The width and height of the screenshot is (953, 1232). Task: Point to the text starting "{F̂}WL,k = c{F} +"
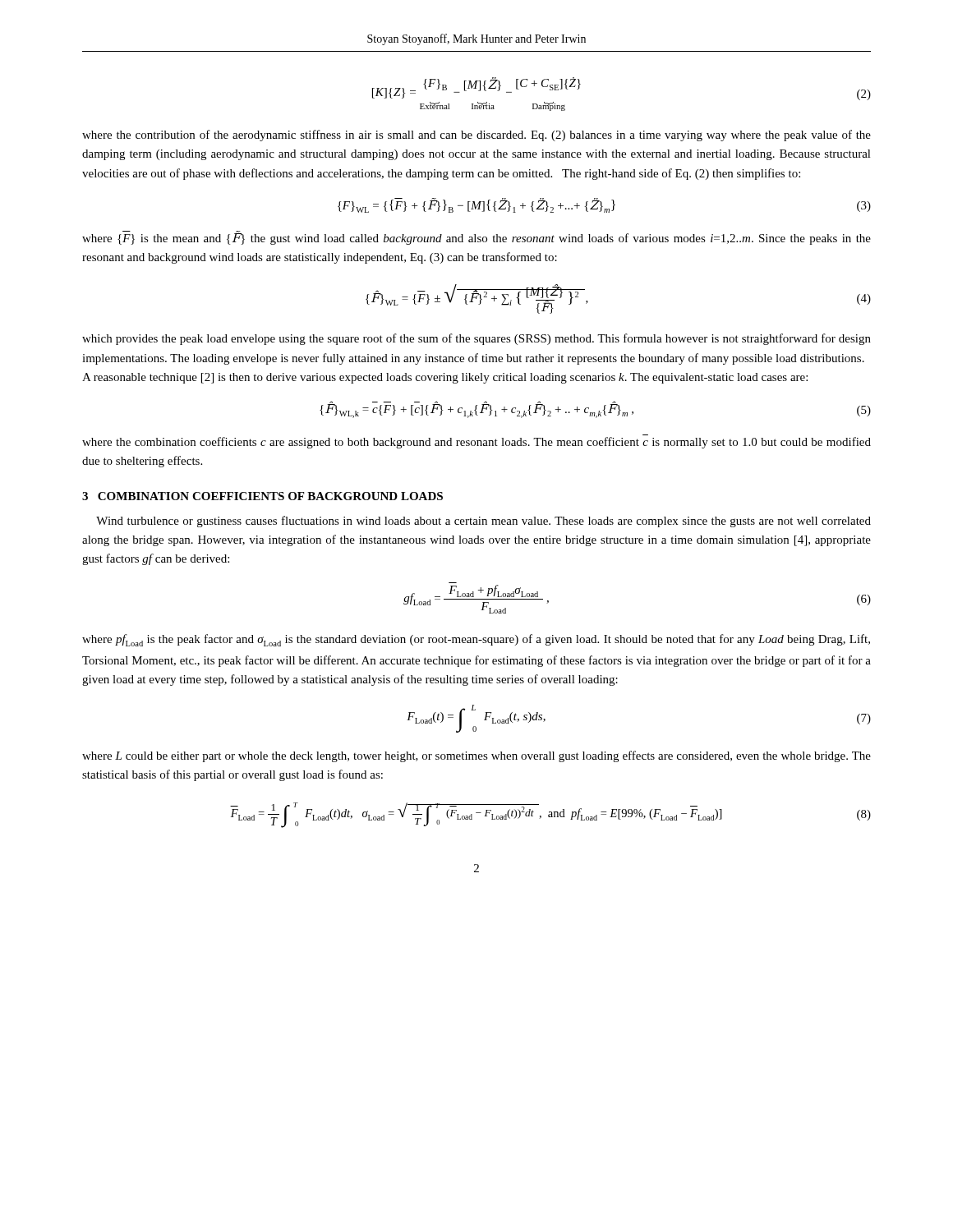click(x=476, y=410)
